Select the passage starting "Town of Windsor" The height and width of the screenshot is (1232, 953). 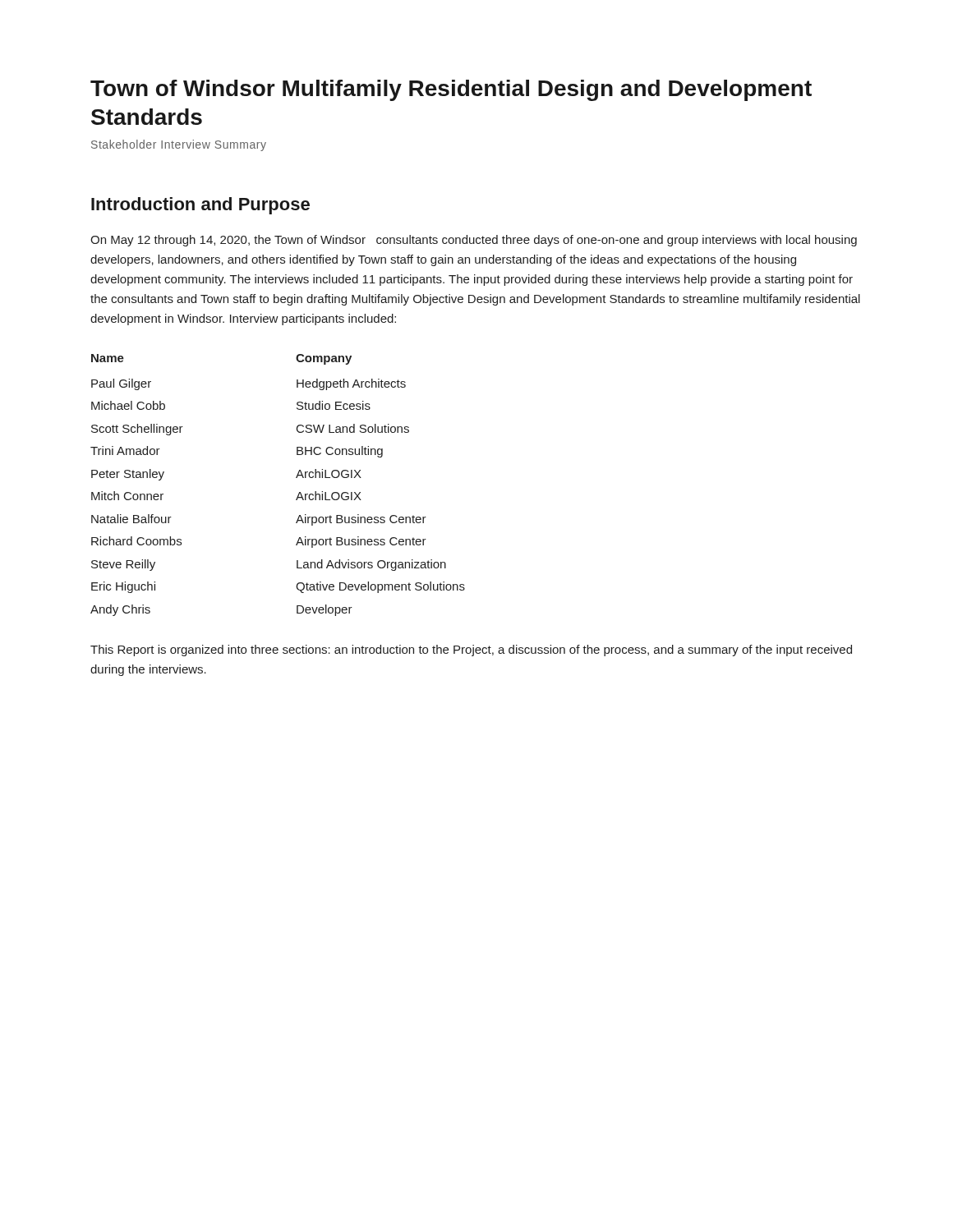coord(451,90)
